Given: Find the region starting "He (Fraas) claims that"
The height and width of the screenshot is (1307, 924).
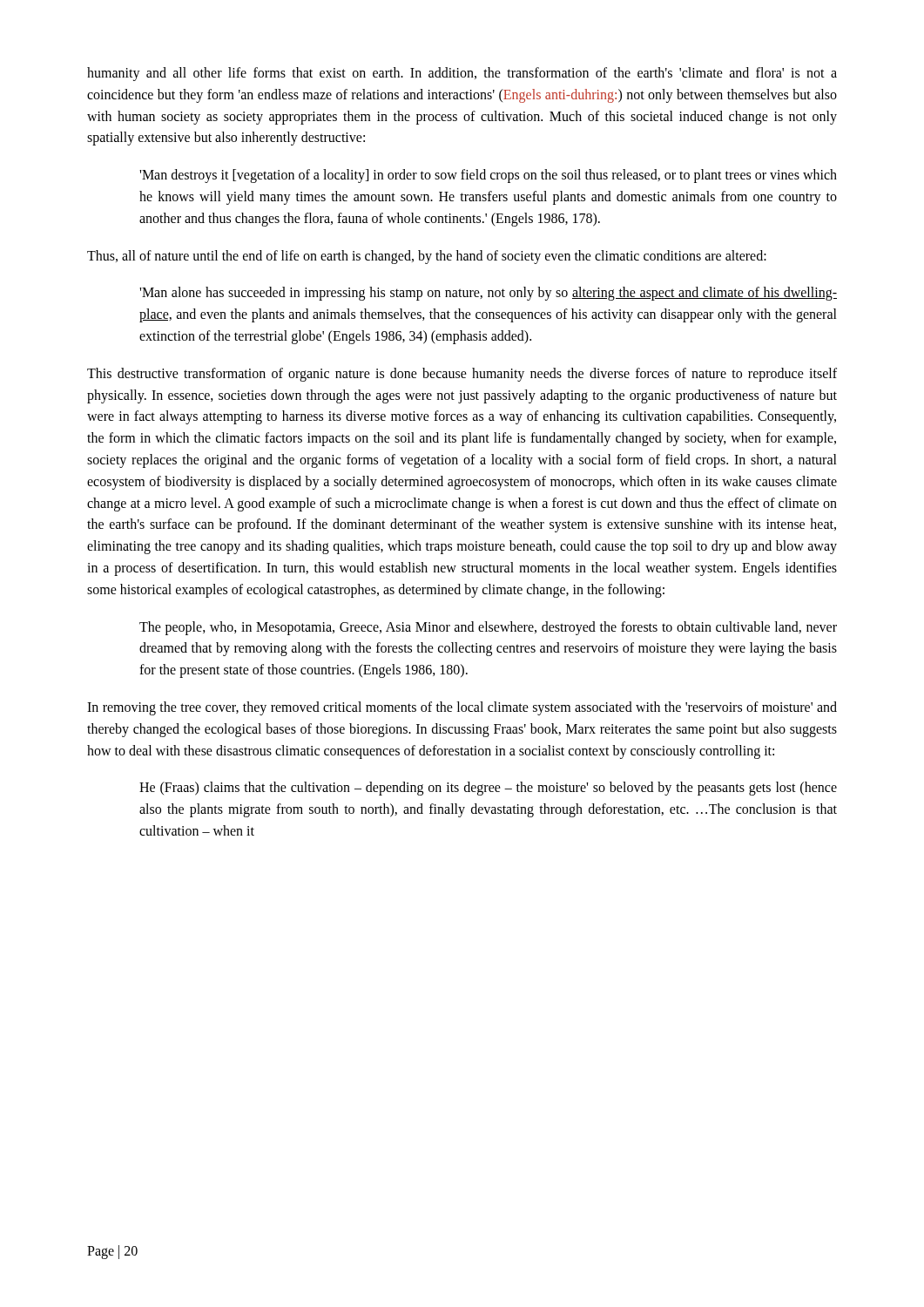Looking at the screenshot, I should pos(488,809).
